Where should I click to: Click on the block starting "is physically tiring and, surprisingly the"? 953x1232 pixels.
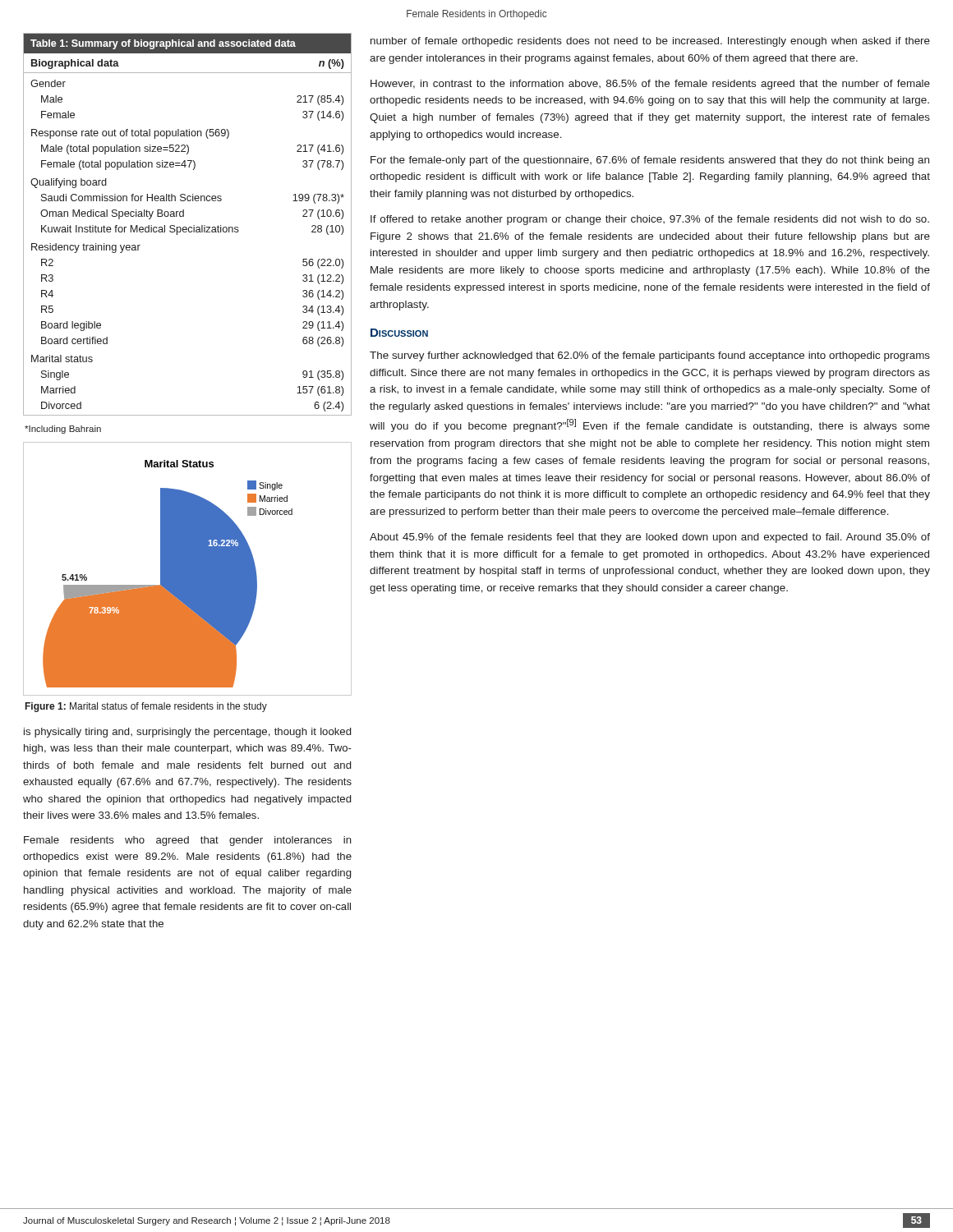point(187,828)
